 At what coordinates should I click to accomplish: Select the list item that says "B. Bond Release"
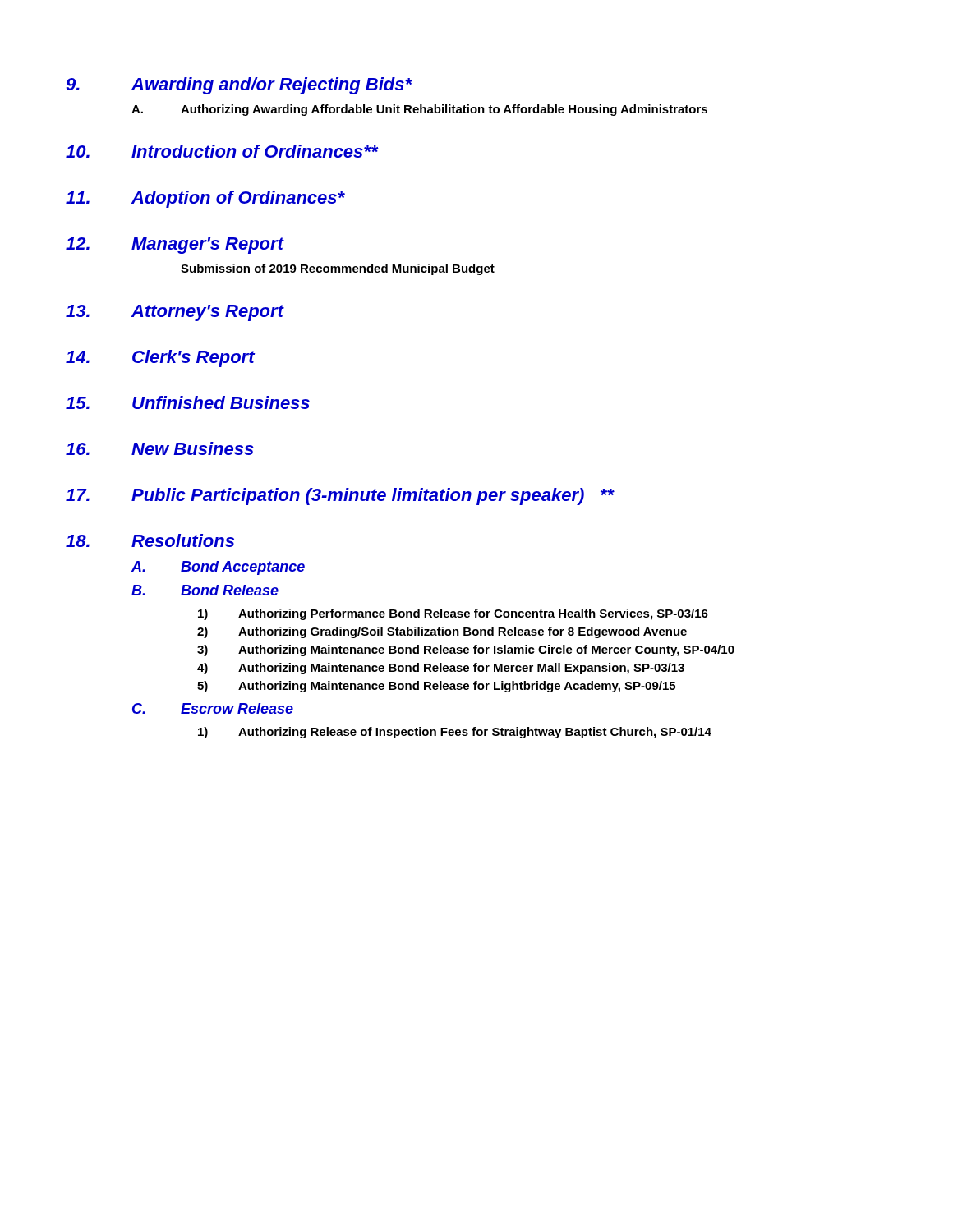click(205, 590)
